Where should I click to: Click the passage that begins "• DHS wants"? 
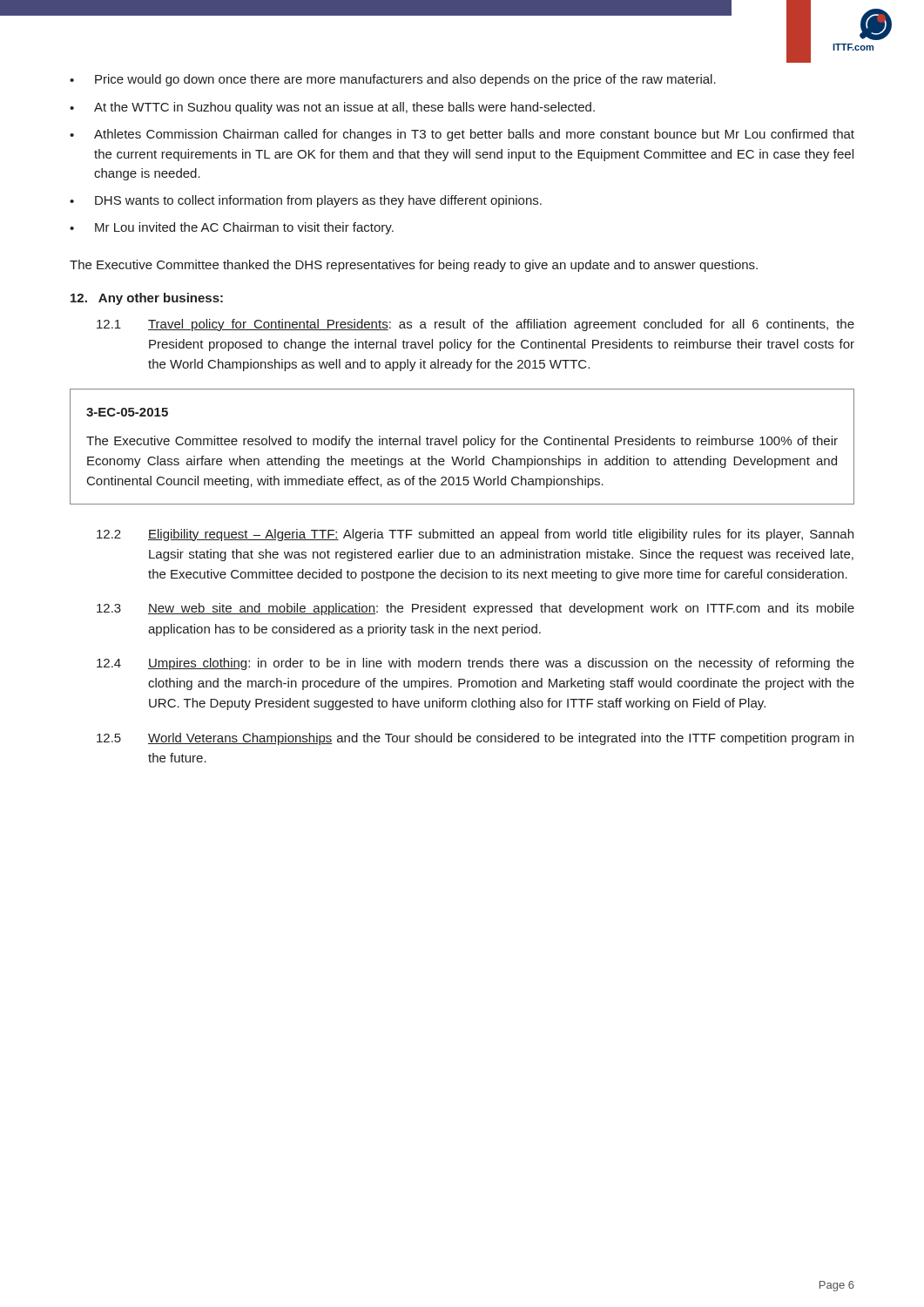click(462, 201)
